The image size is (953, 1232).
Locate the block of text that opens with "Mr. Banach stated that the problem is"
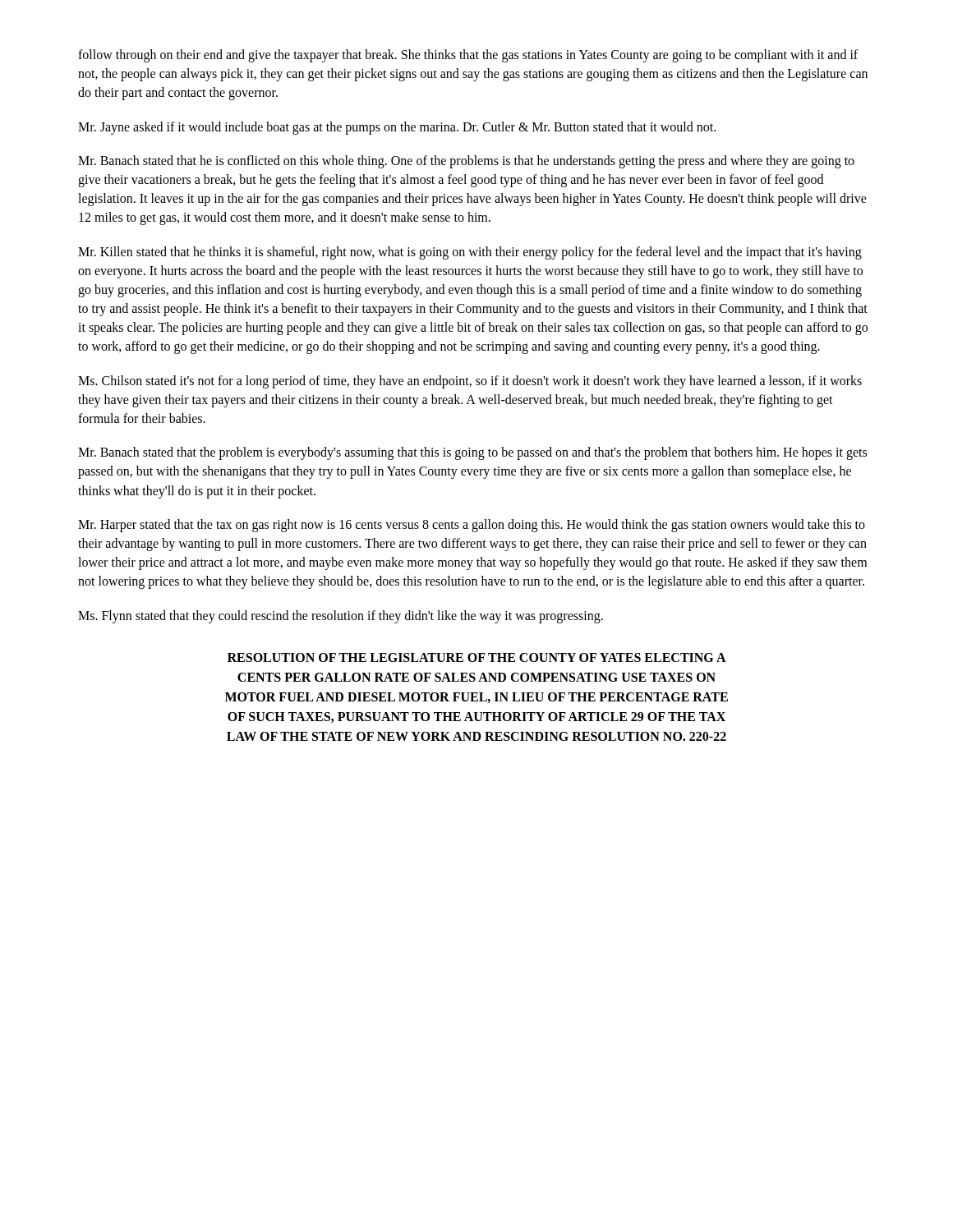pos(473,471)
